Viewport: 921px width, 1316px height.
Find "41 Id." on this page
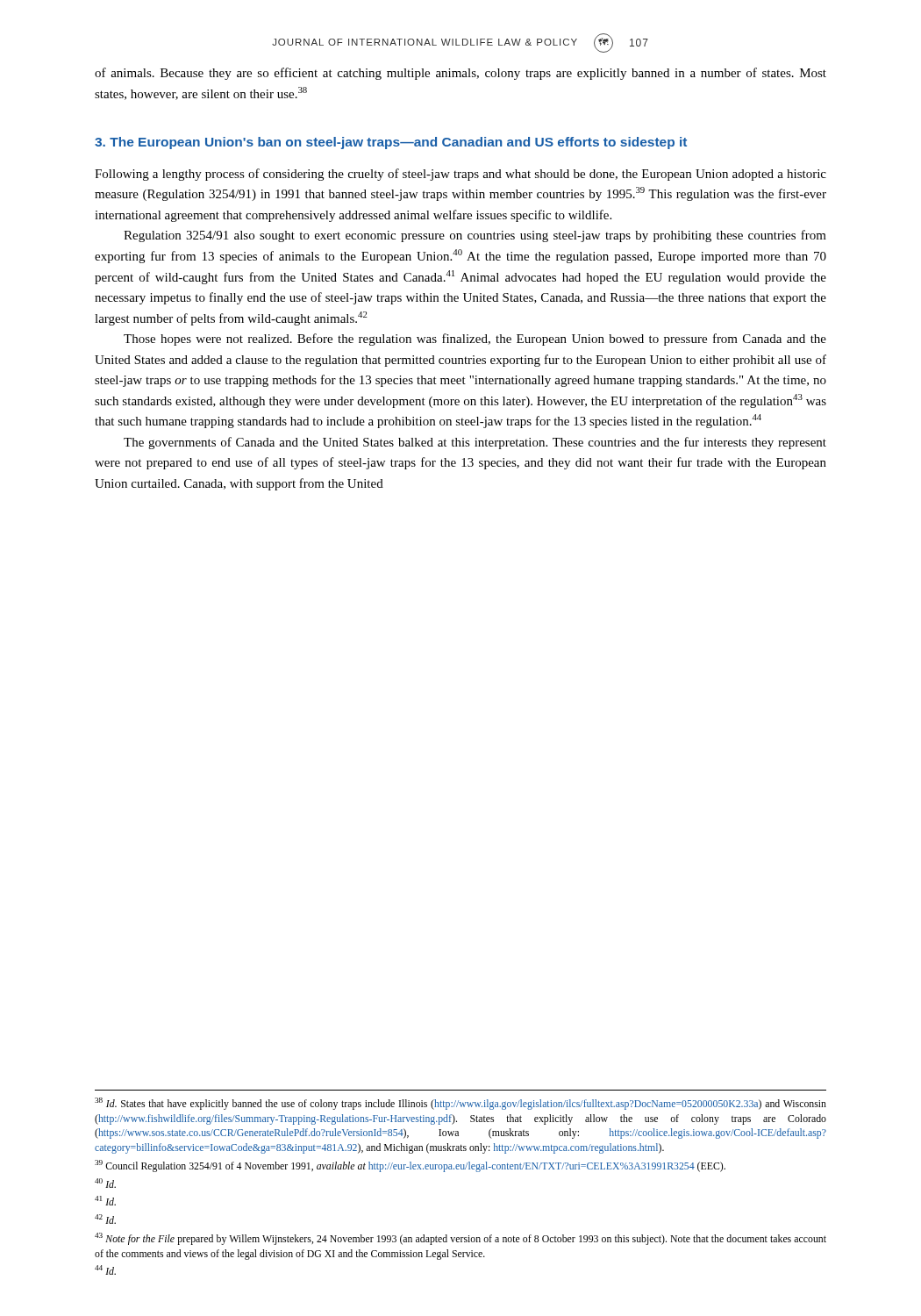tap(106, 1202)
